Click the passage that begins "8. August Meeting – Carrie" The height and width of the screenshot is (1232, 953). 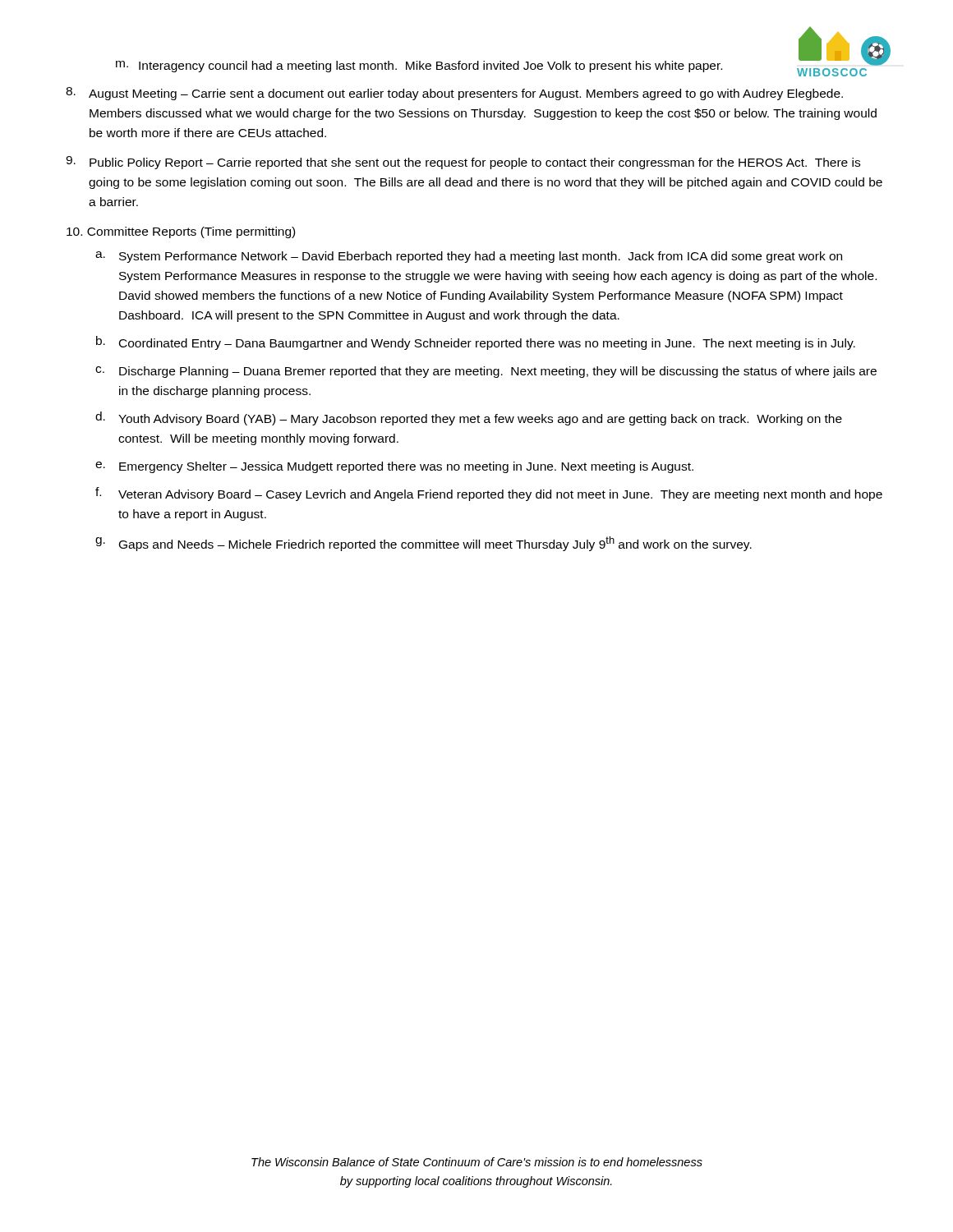click(x=476, y=113)
